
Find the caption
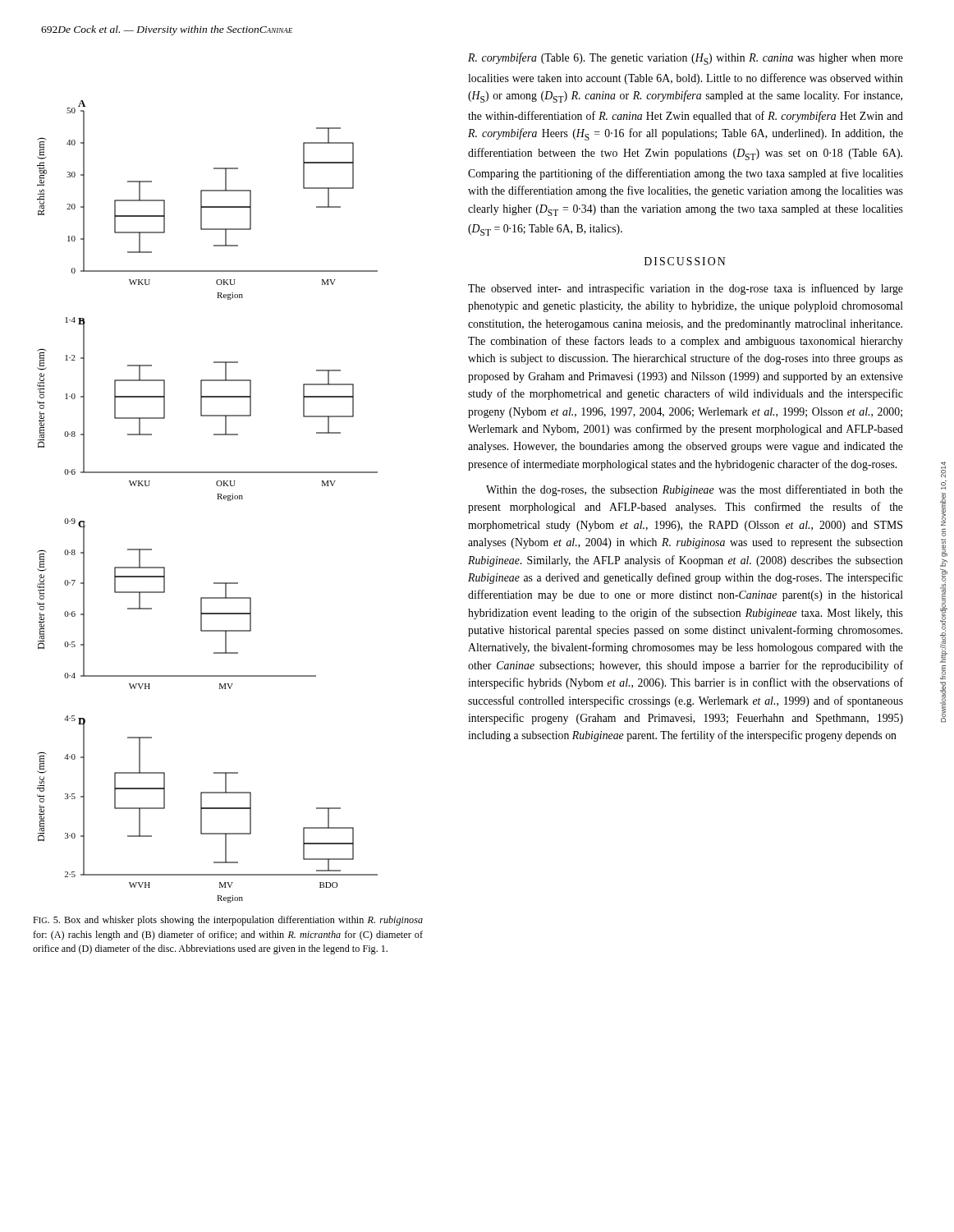228,935
